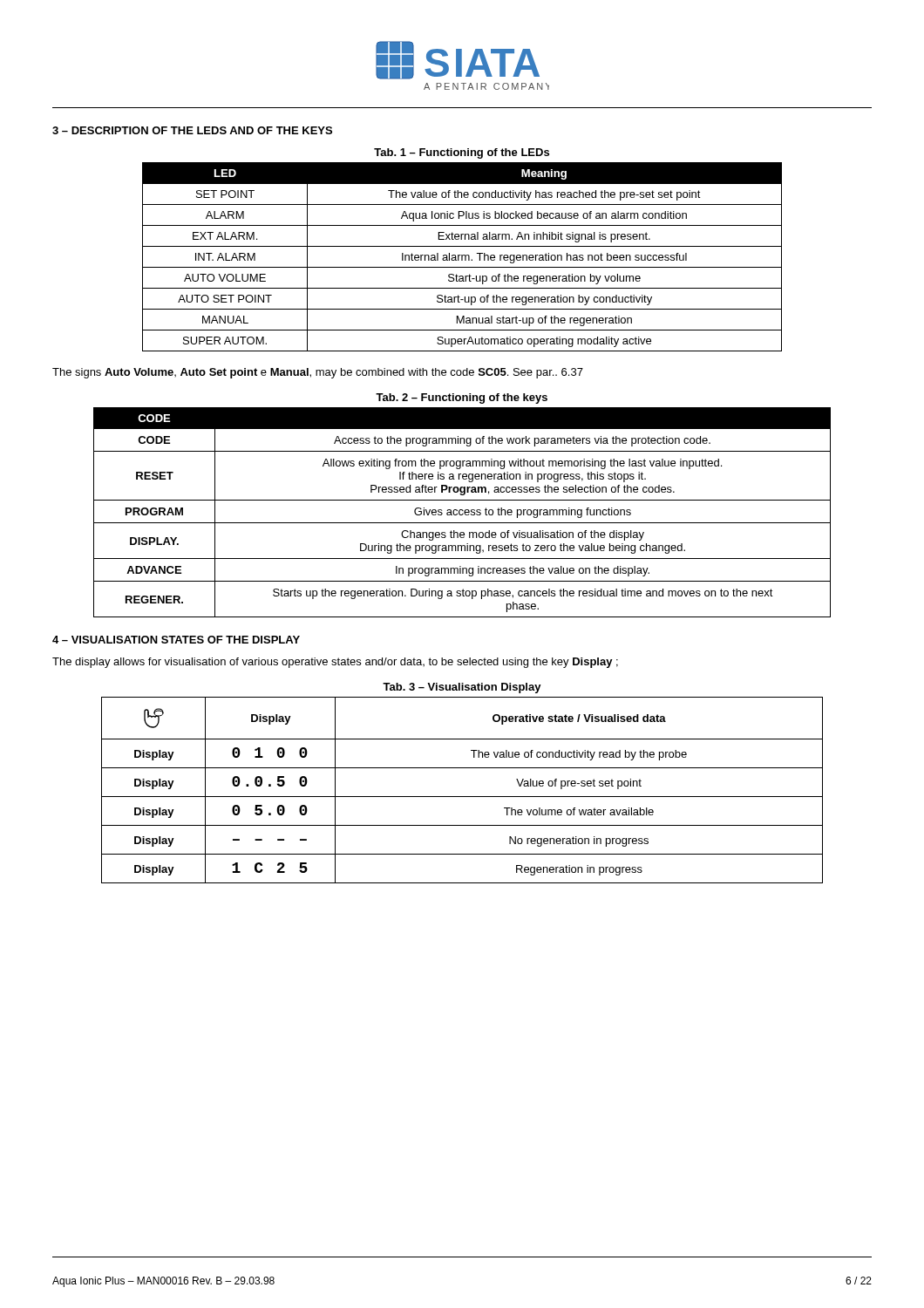Find the caption containing "Tab. 1 –"
Screen dimensions: 1308x924
tap(462, 152)
